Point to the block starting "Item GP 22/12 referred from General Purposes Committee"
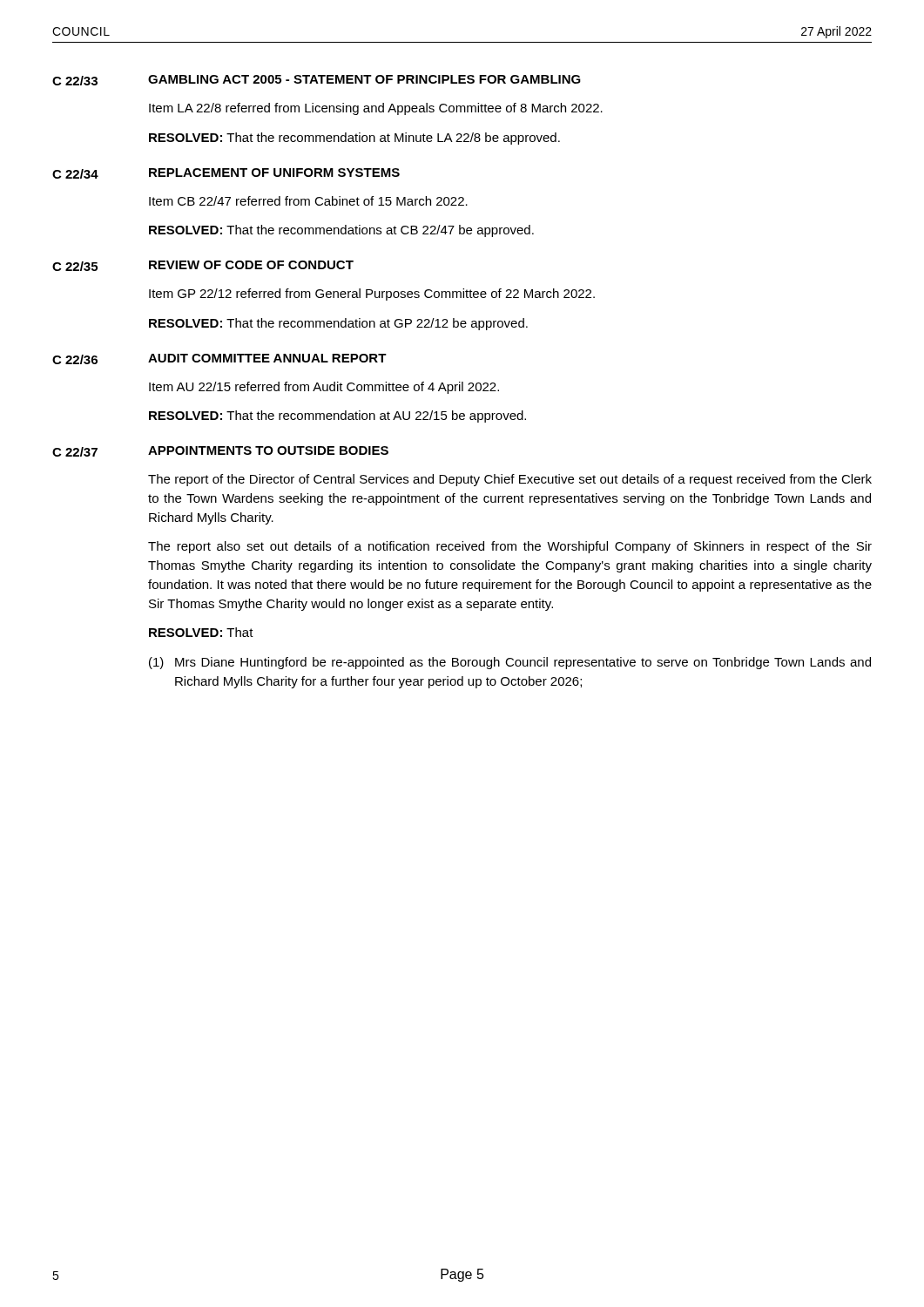This screenshot has height=1307, width=924. 372,293
